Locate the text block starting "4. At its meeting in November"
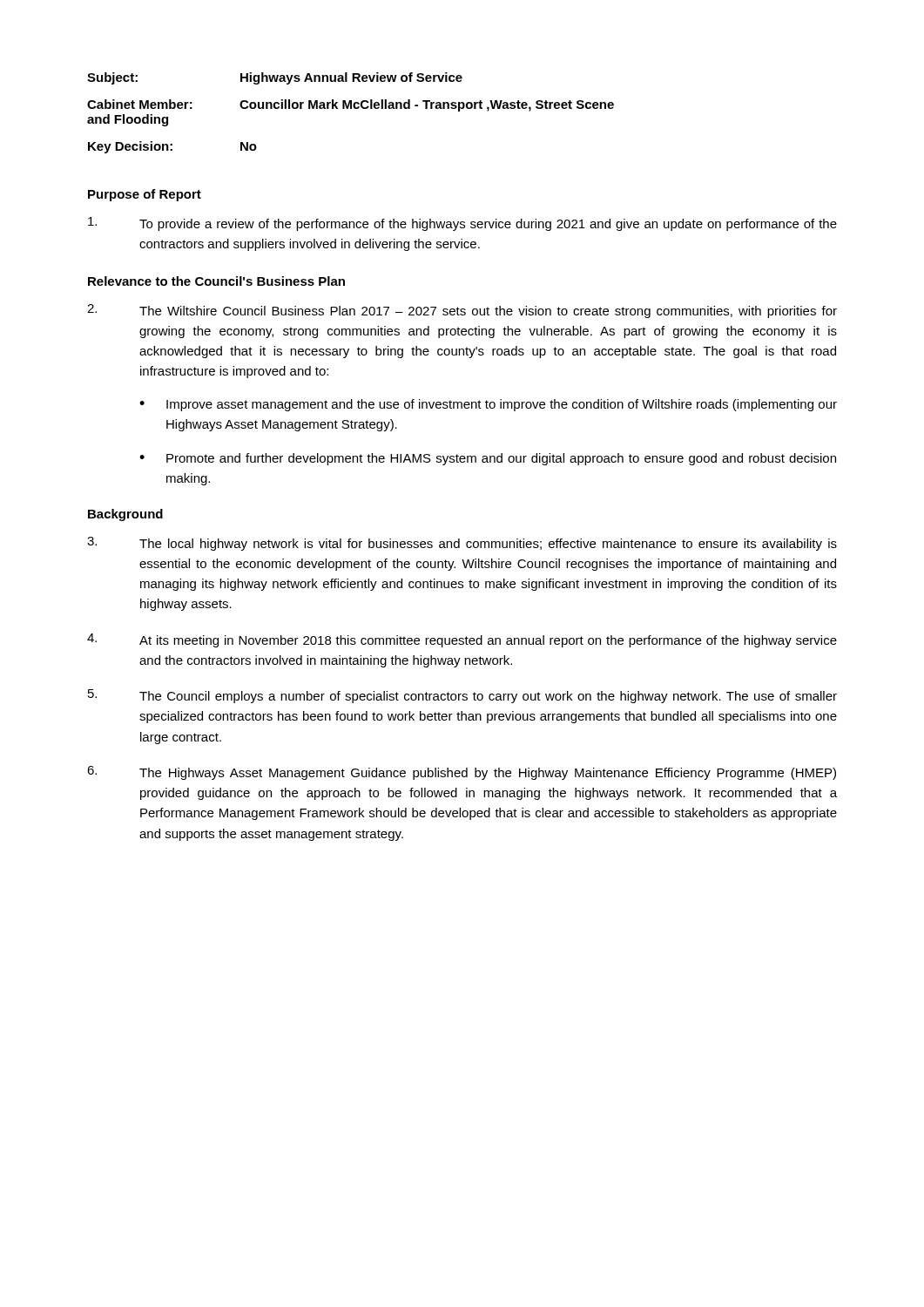This screenshot has width=924, height=1307. pos(462,650)
